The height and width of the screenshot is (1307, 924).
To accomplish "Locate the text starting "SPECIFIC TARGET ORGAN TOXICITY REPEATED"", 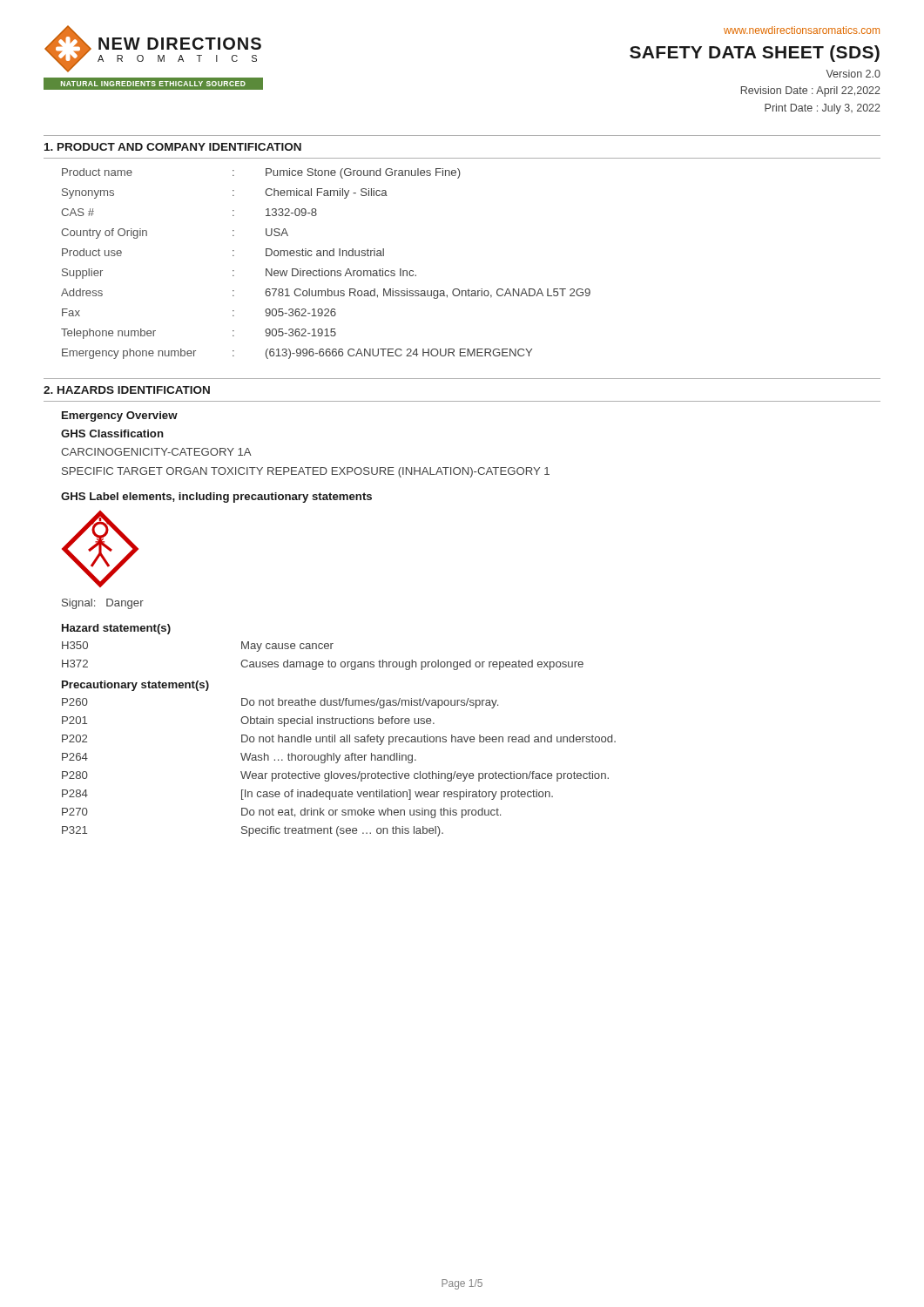I will click(x=306, y=471).
